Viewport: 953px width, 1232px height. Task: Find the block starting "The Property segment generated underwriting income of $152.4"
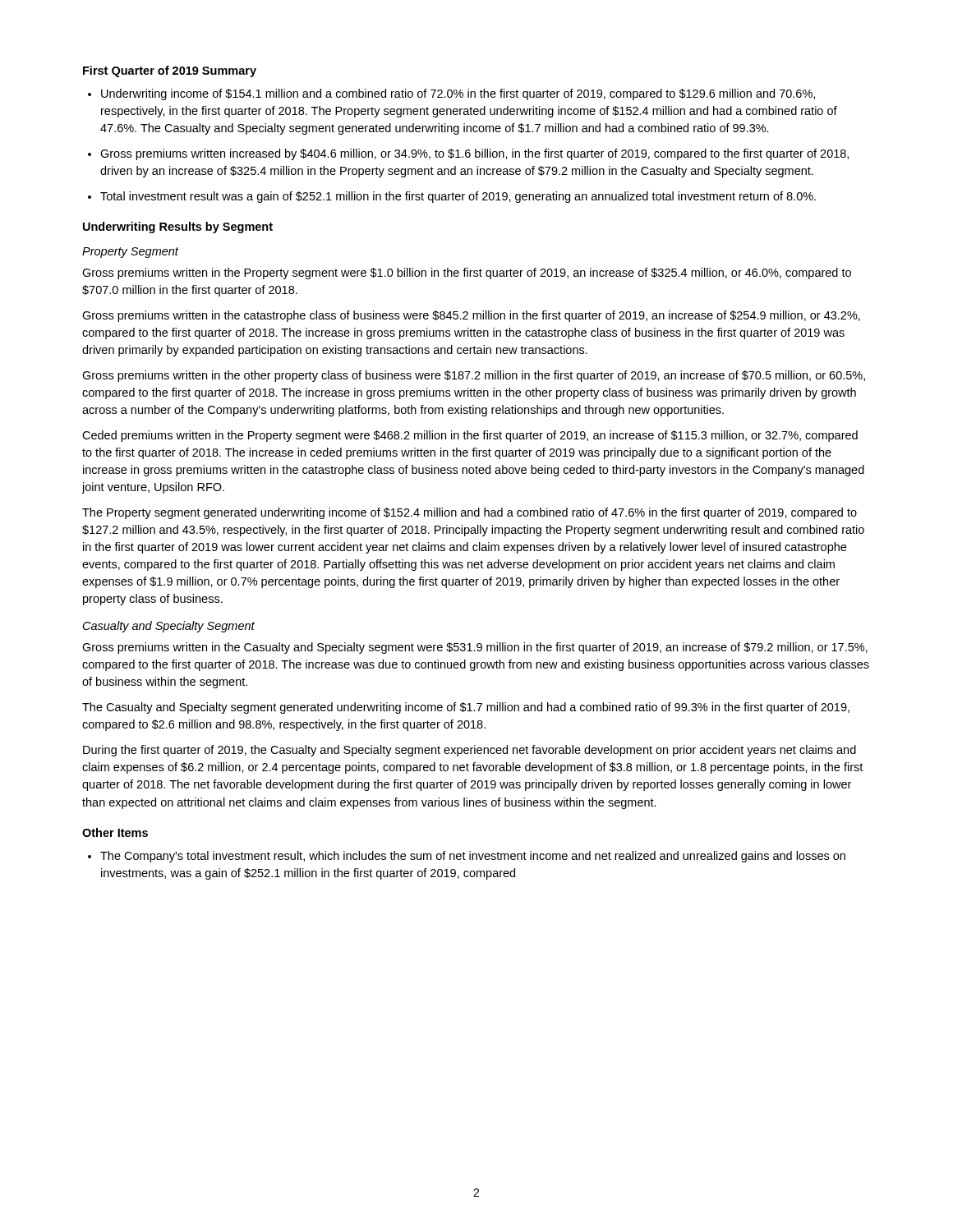(x=473, y=556)
